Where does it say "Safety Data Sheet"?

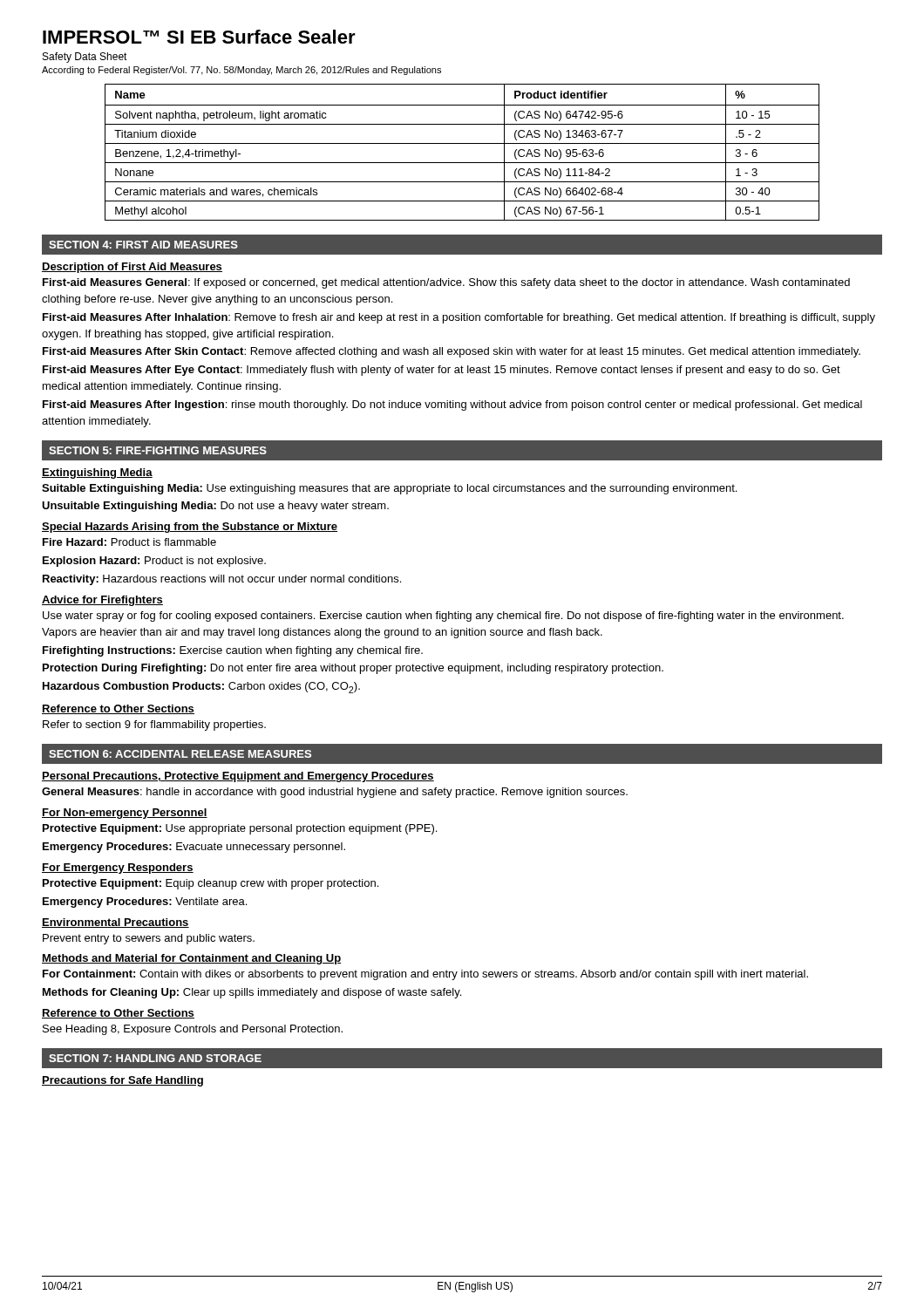click(84, 57)
